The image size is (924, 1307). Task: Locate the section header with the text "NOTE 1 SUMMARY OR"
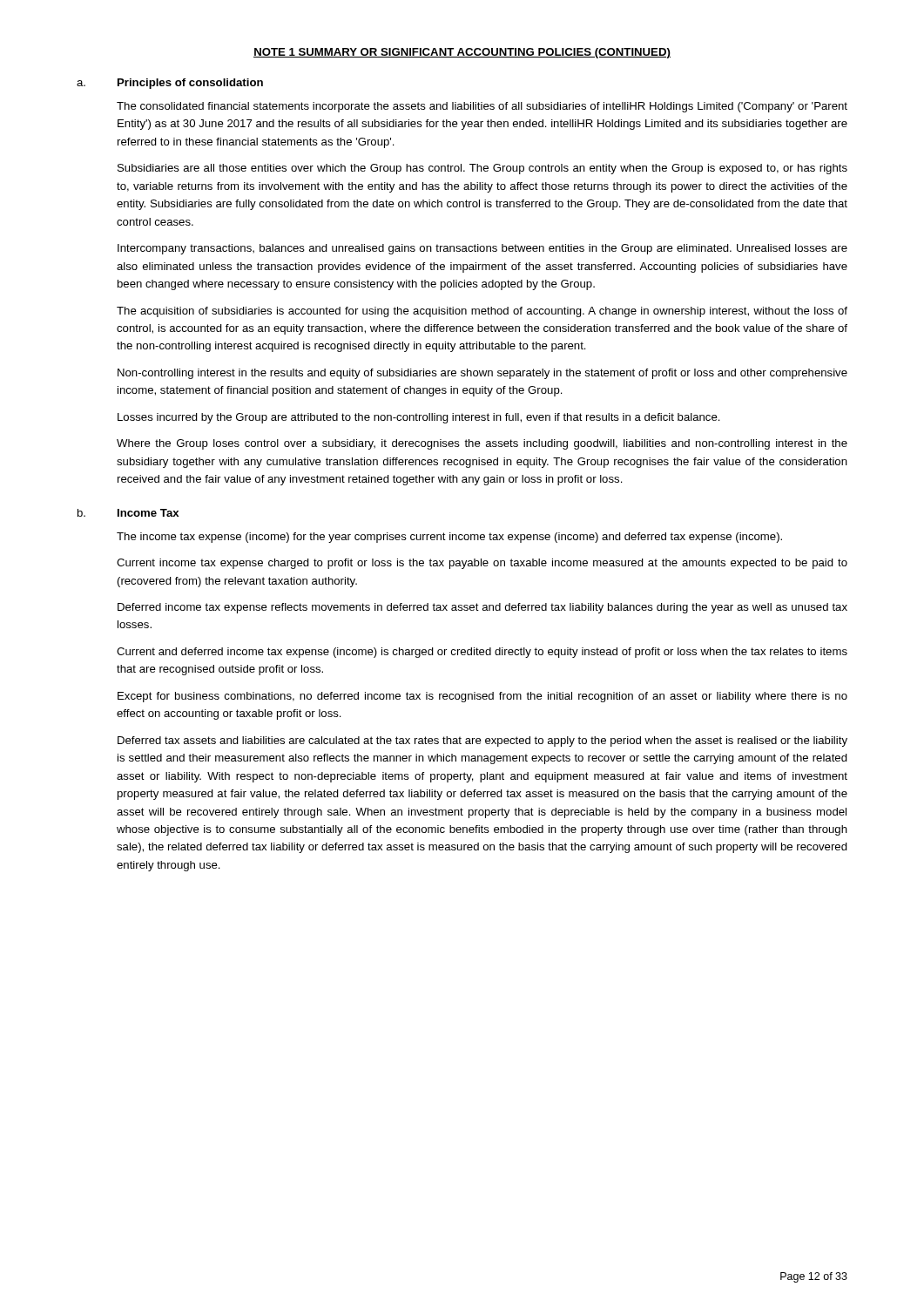462,52
